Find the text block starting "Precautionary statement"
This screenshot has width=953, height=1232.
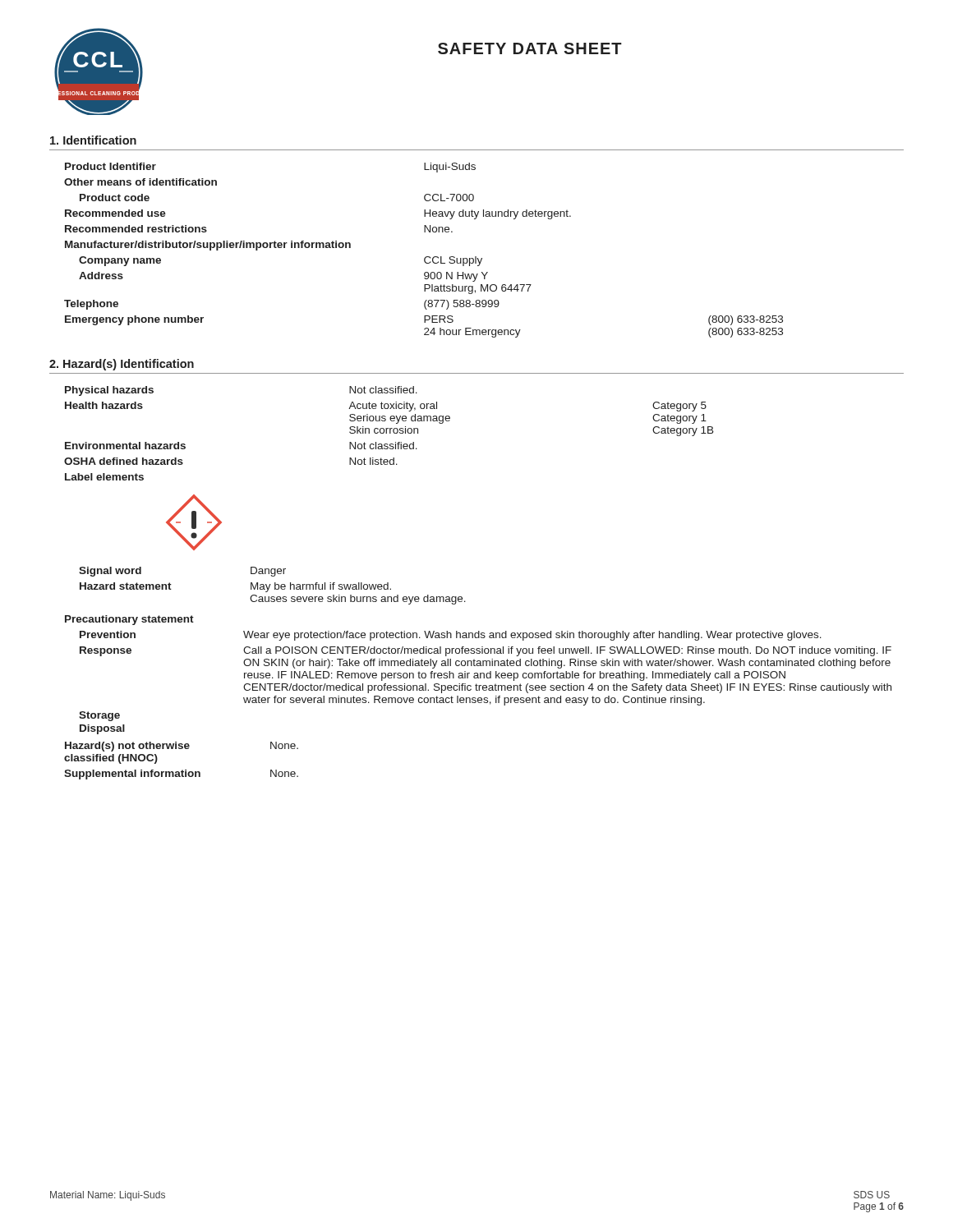[x=129, y=619]
